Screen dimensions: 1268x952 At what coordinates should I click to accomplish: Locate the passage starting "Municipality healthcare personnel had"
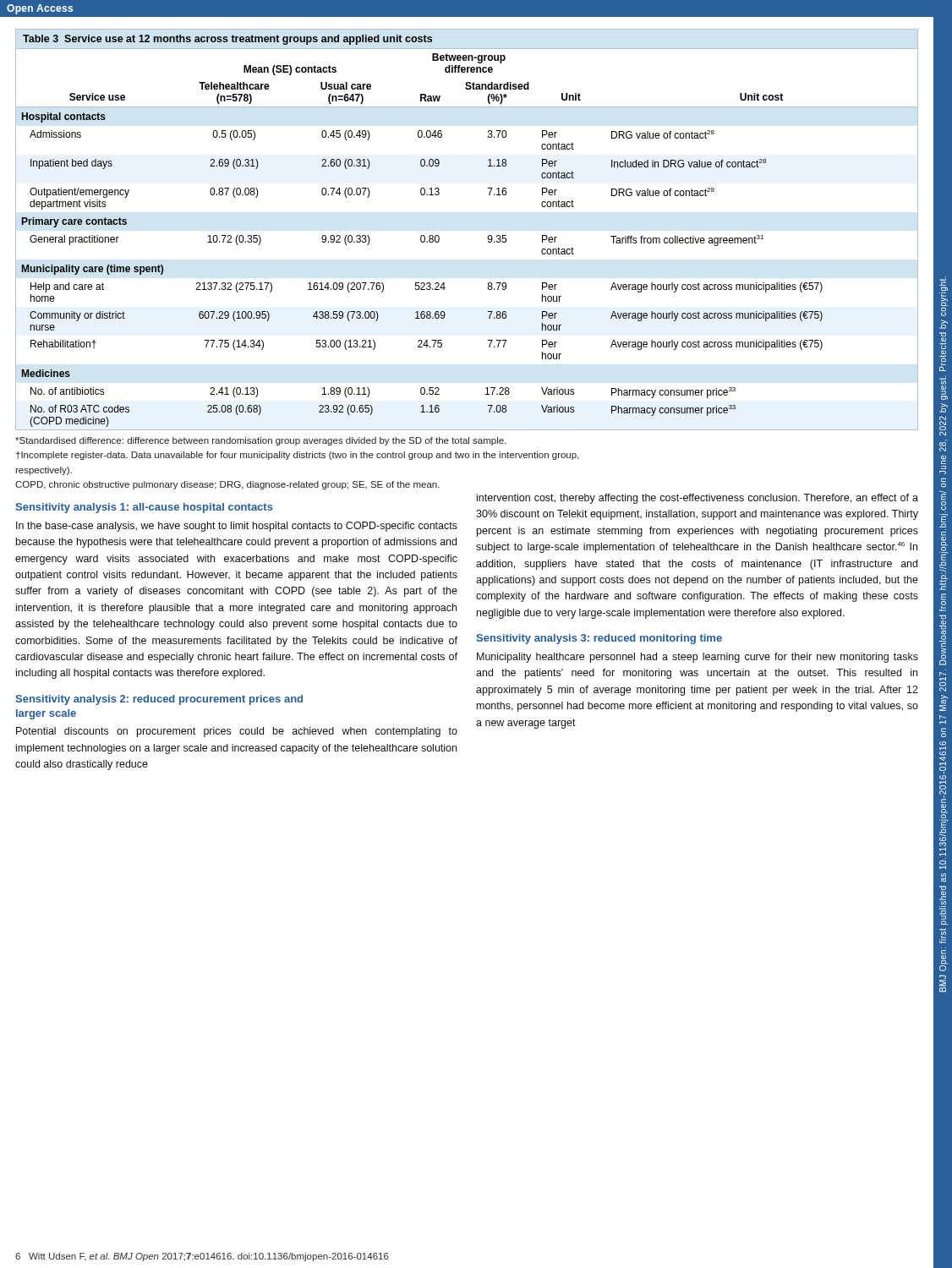pyautogui.click(x=697, y=690)
